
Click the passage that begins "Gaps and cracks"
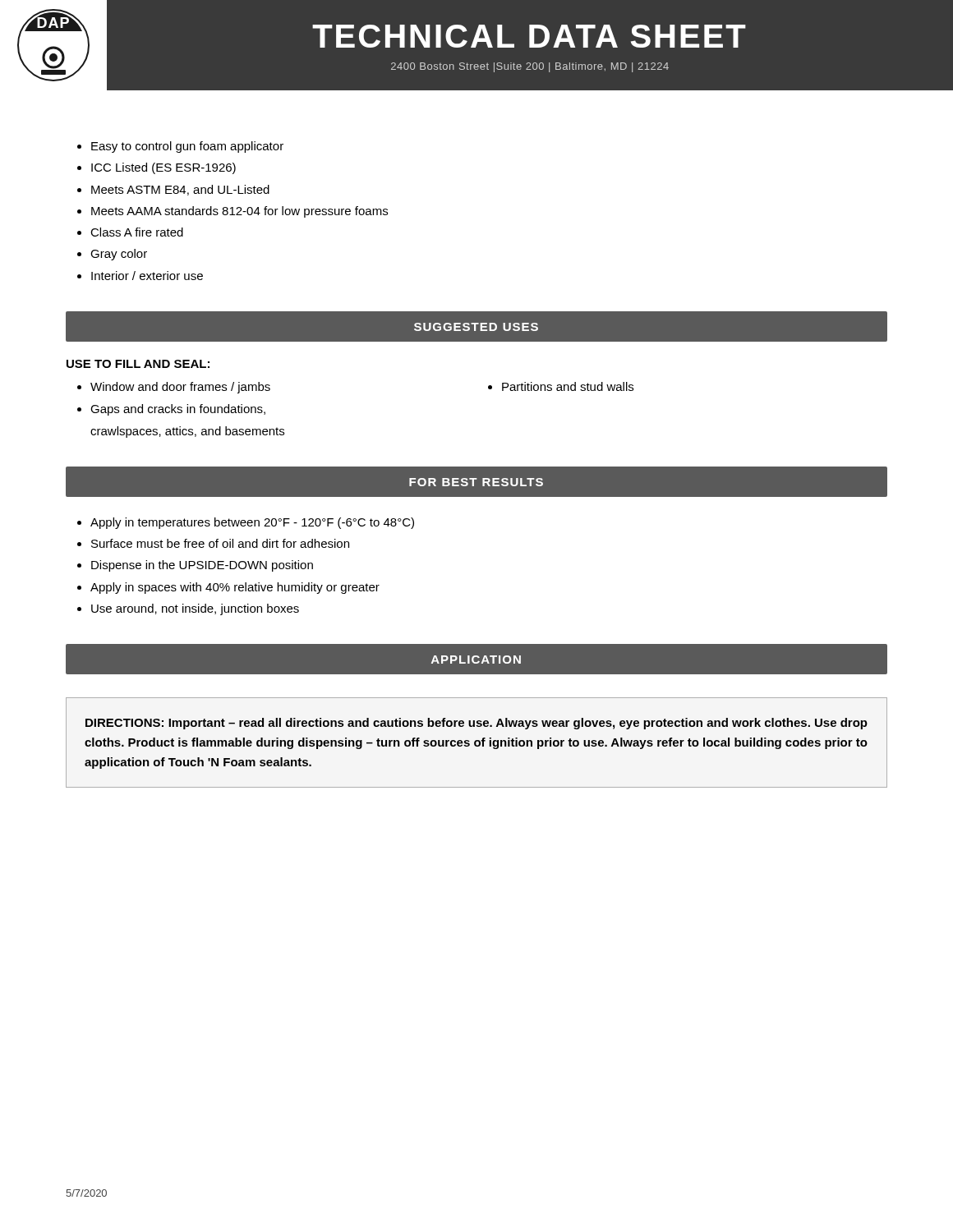click(x=188, y=419)
